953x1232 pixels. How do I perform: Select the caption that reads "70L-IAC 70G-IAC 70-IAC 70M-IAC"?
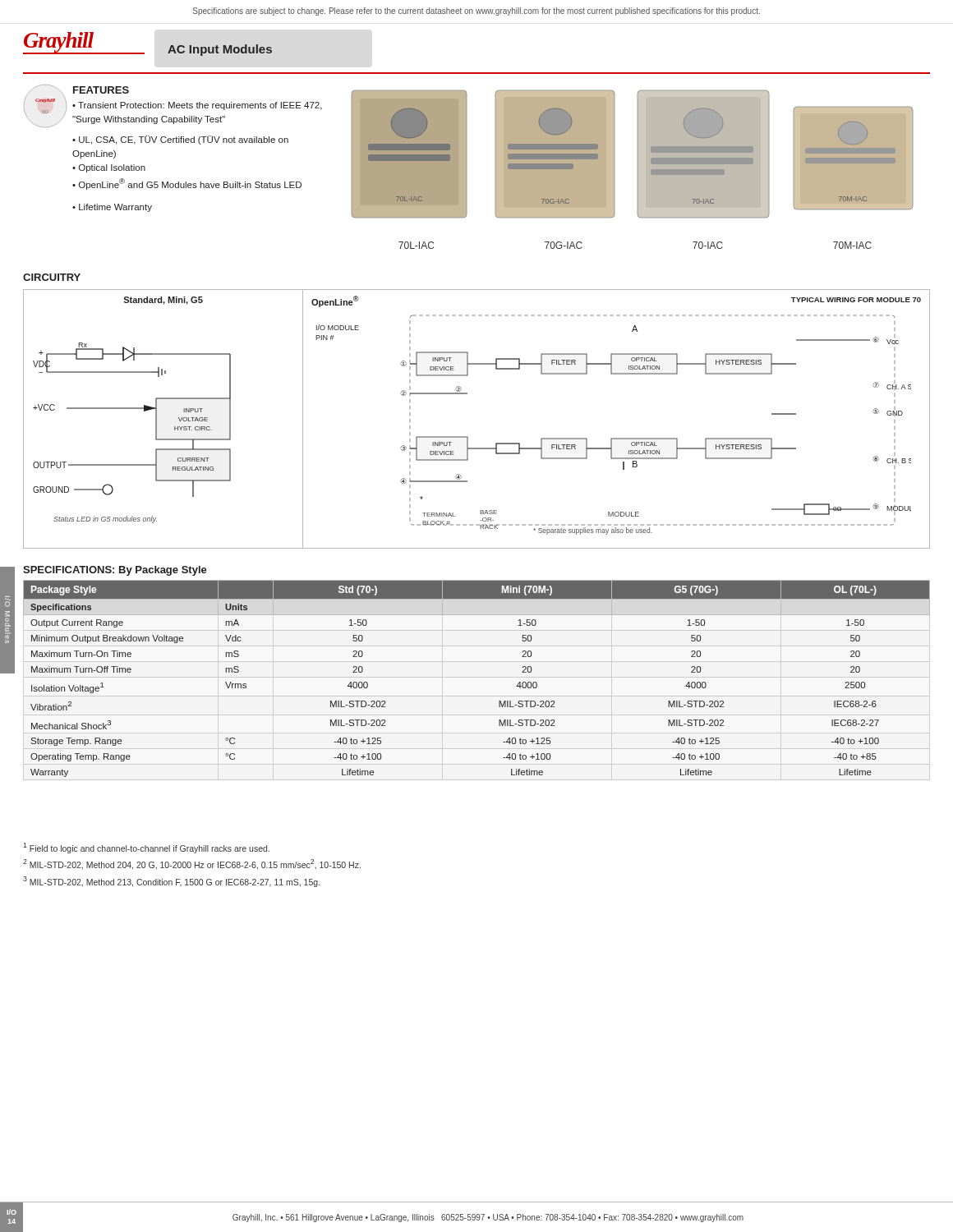click(x=415, y=246)
